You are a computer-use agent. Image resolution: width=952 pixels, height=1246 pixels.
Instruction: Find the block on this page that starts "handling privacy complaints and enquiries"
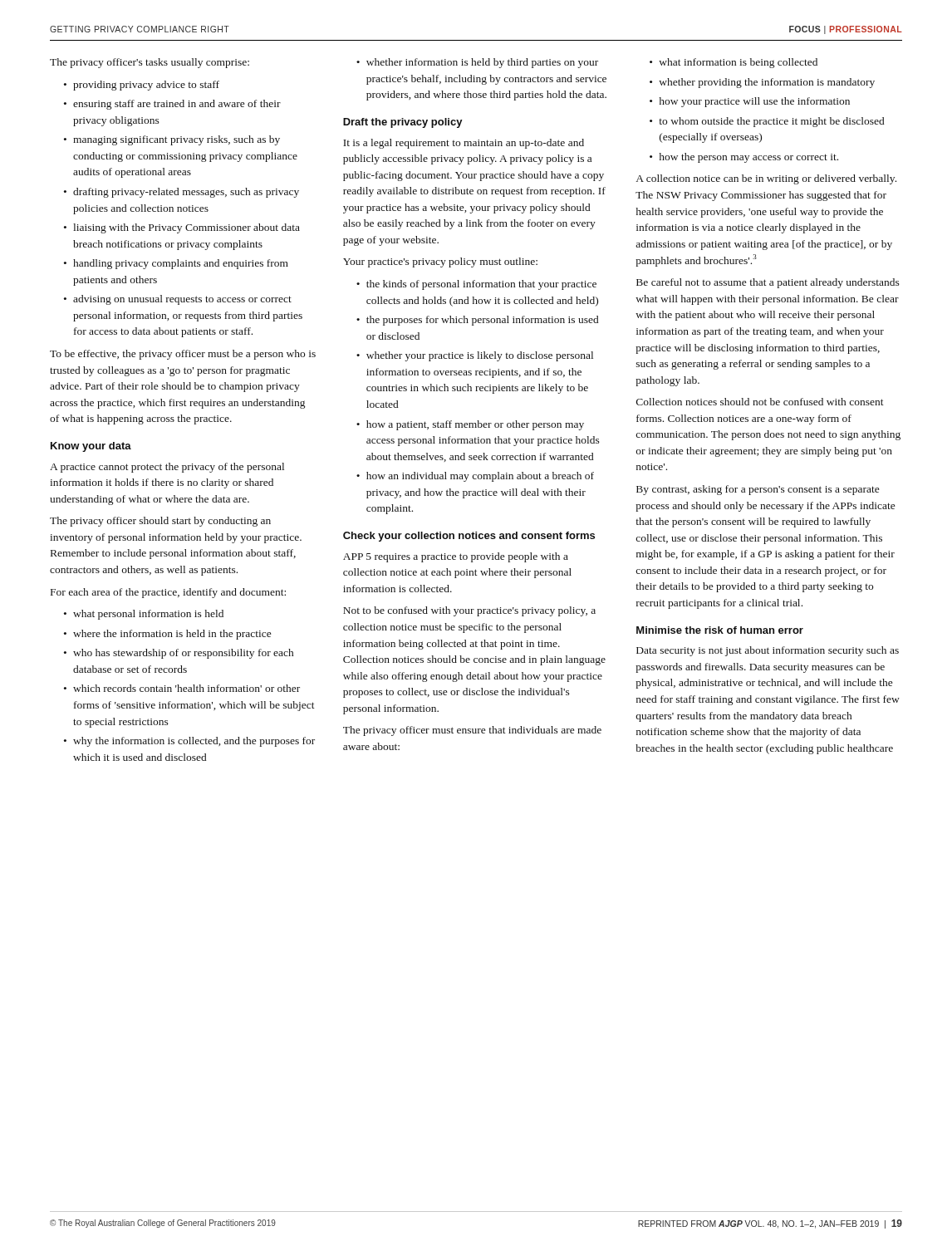click(181, 271)
